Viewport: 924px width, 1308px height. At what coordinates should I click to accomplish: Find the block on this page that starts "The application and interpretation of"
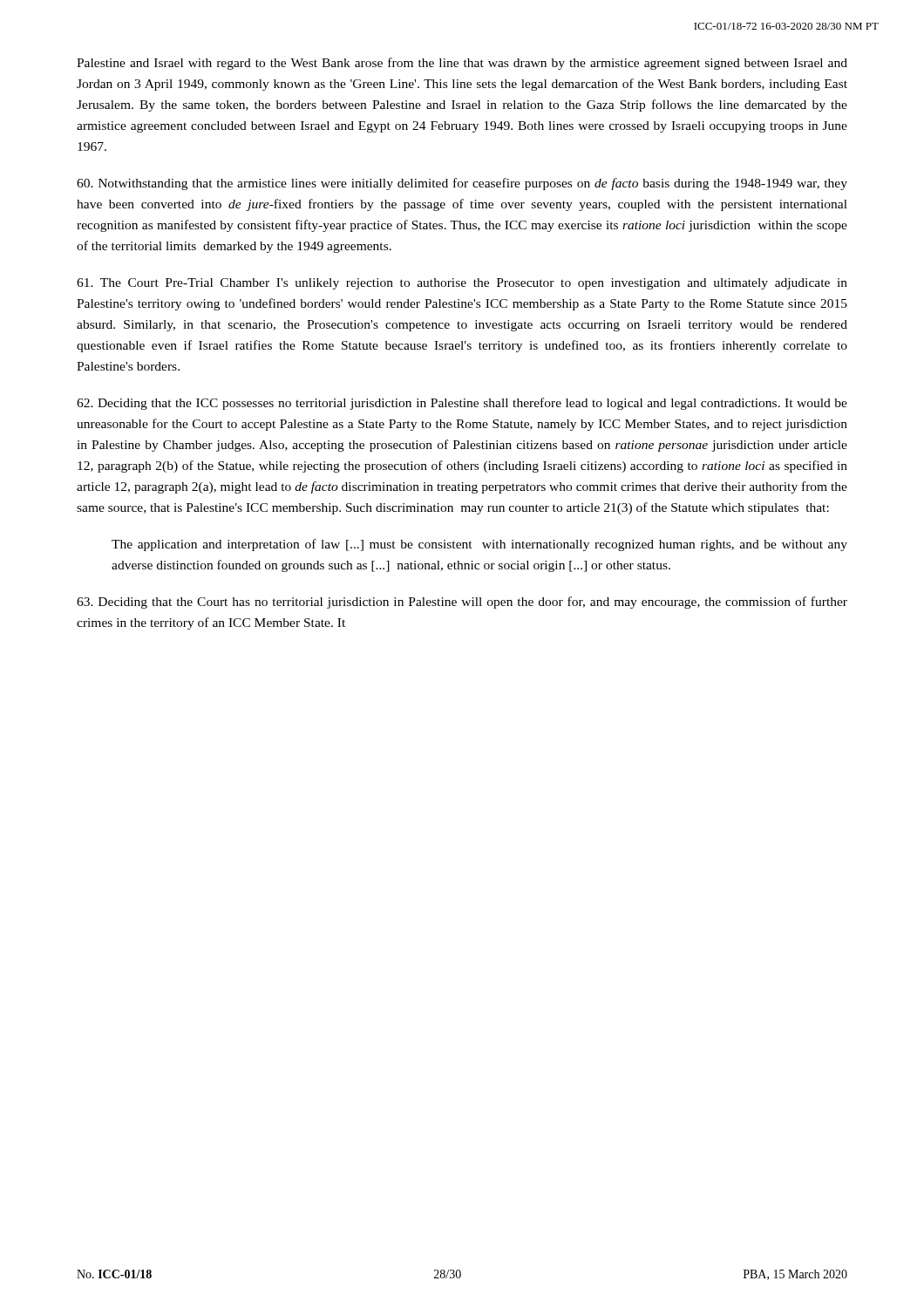[479, 554]
